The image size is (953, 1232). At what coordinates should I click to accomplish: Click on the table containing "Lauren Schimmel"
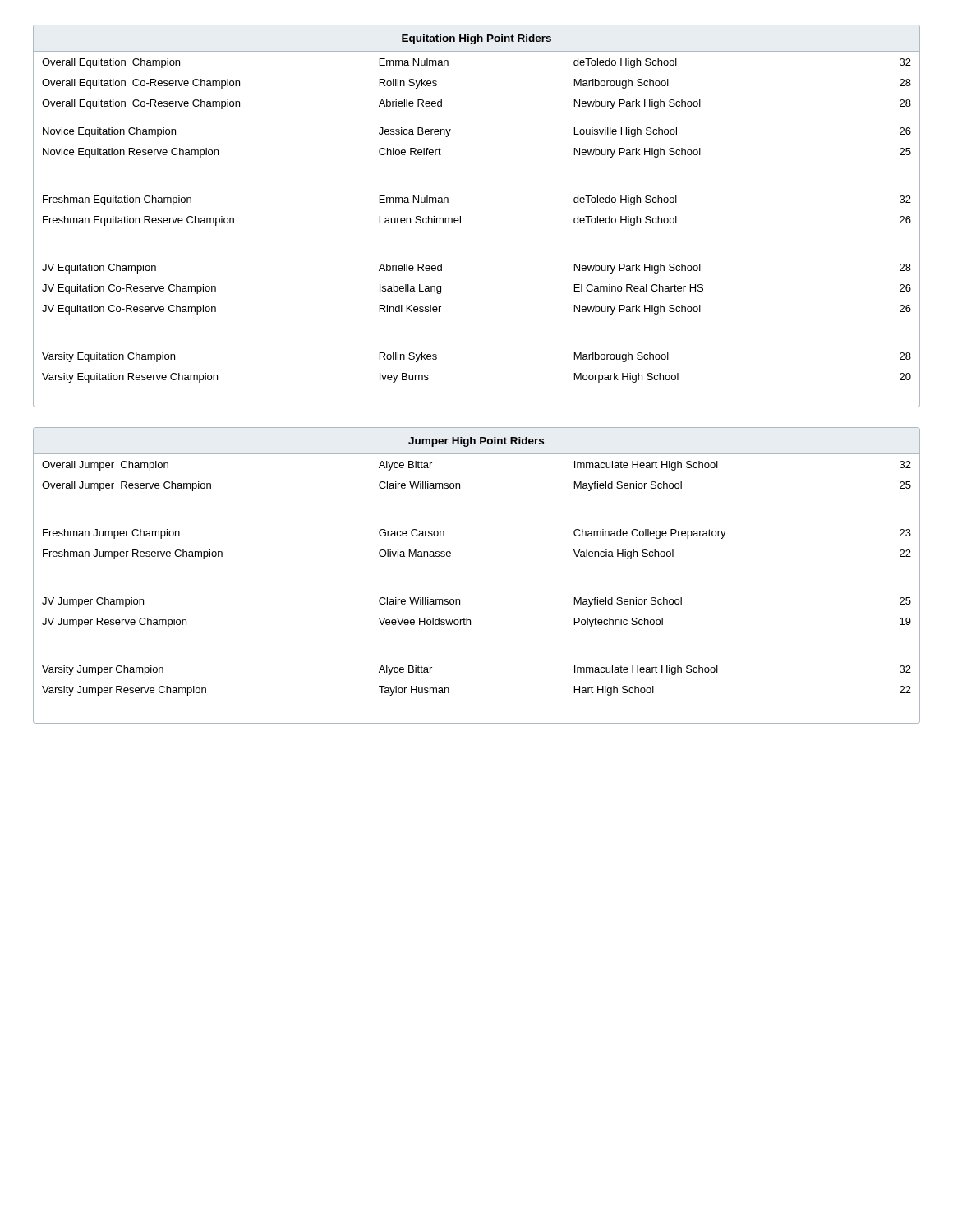[x=476, y=216]
